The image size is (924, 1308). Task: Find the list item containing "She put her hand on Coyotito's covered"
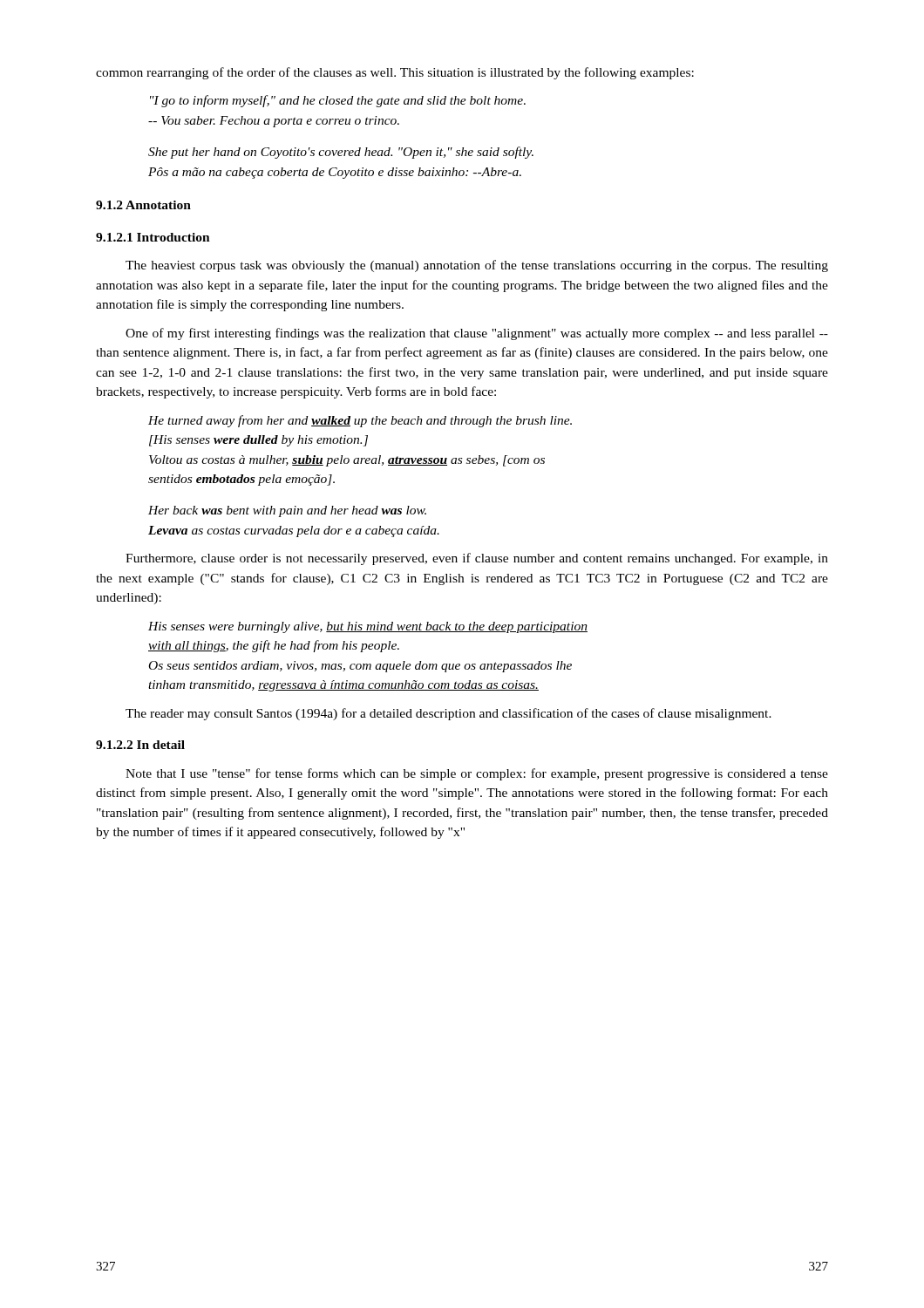coord(488,162)
